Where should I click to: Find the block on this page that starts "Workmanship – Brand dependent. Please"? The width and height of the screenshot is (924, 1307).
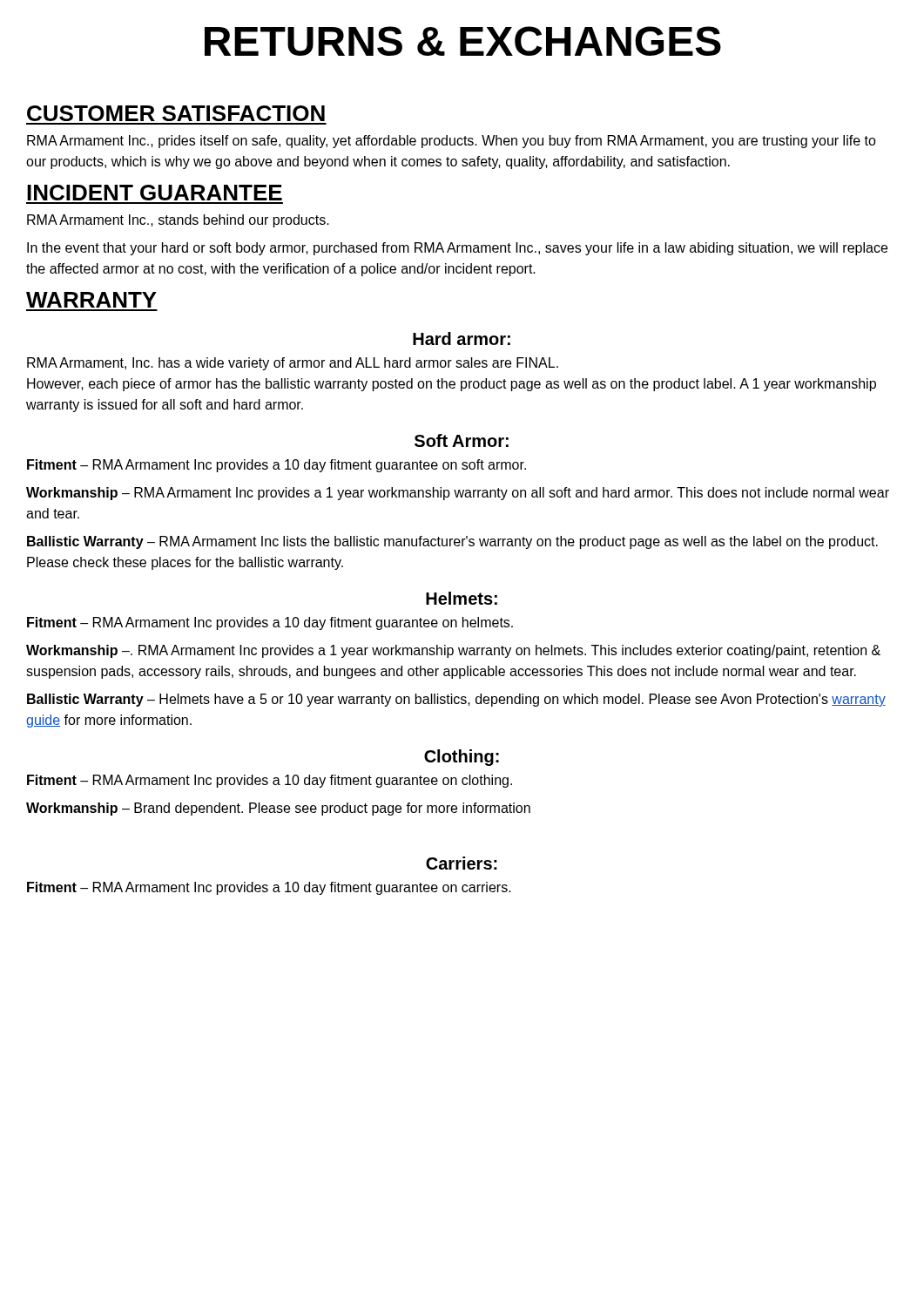[462, 809]
